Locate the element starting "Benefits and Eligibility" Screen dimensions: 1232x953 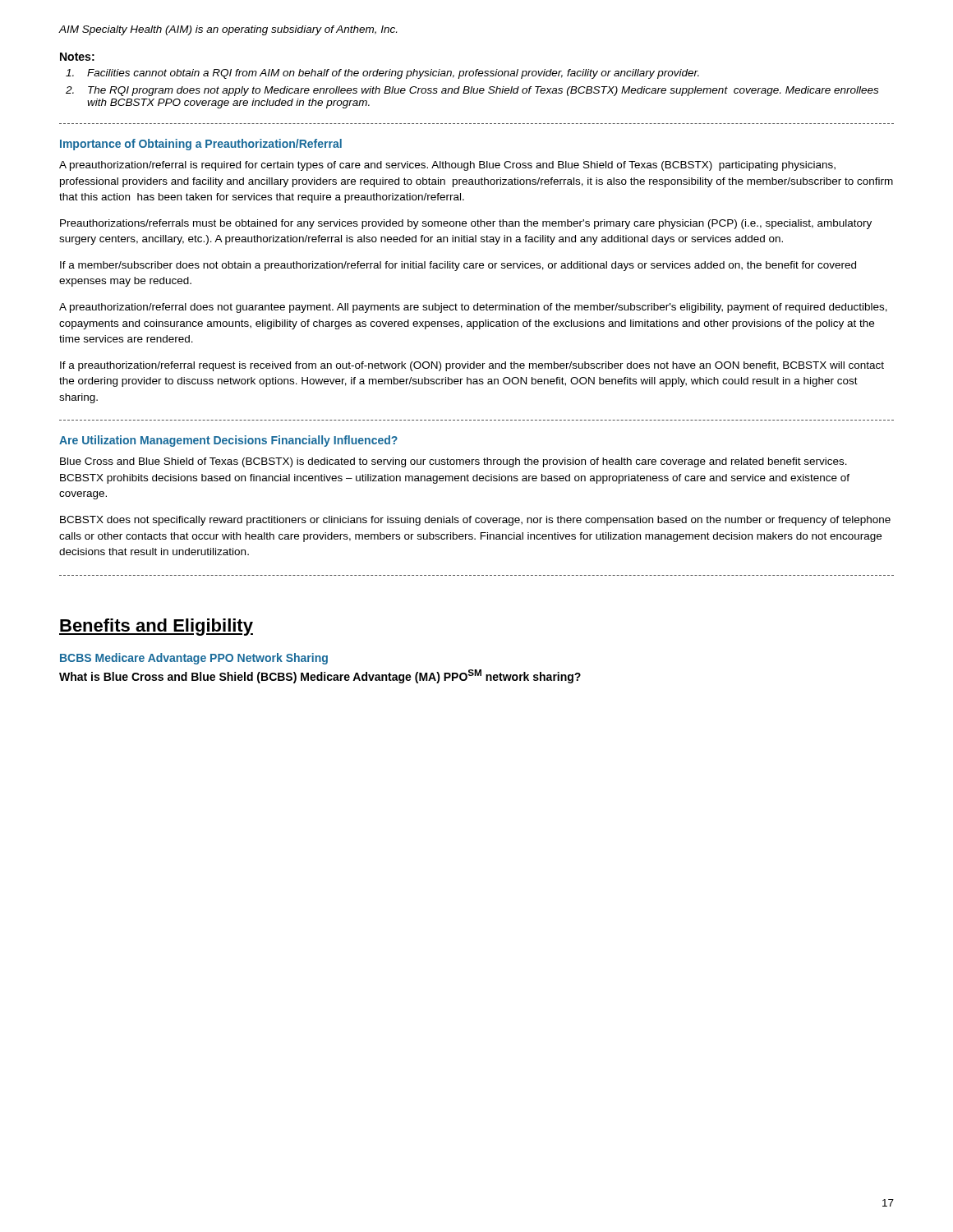pyautogui.click(x=156, y=625)
